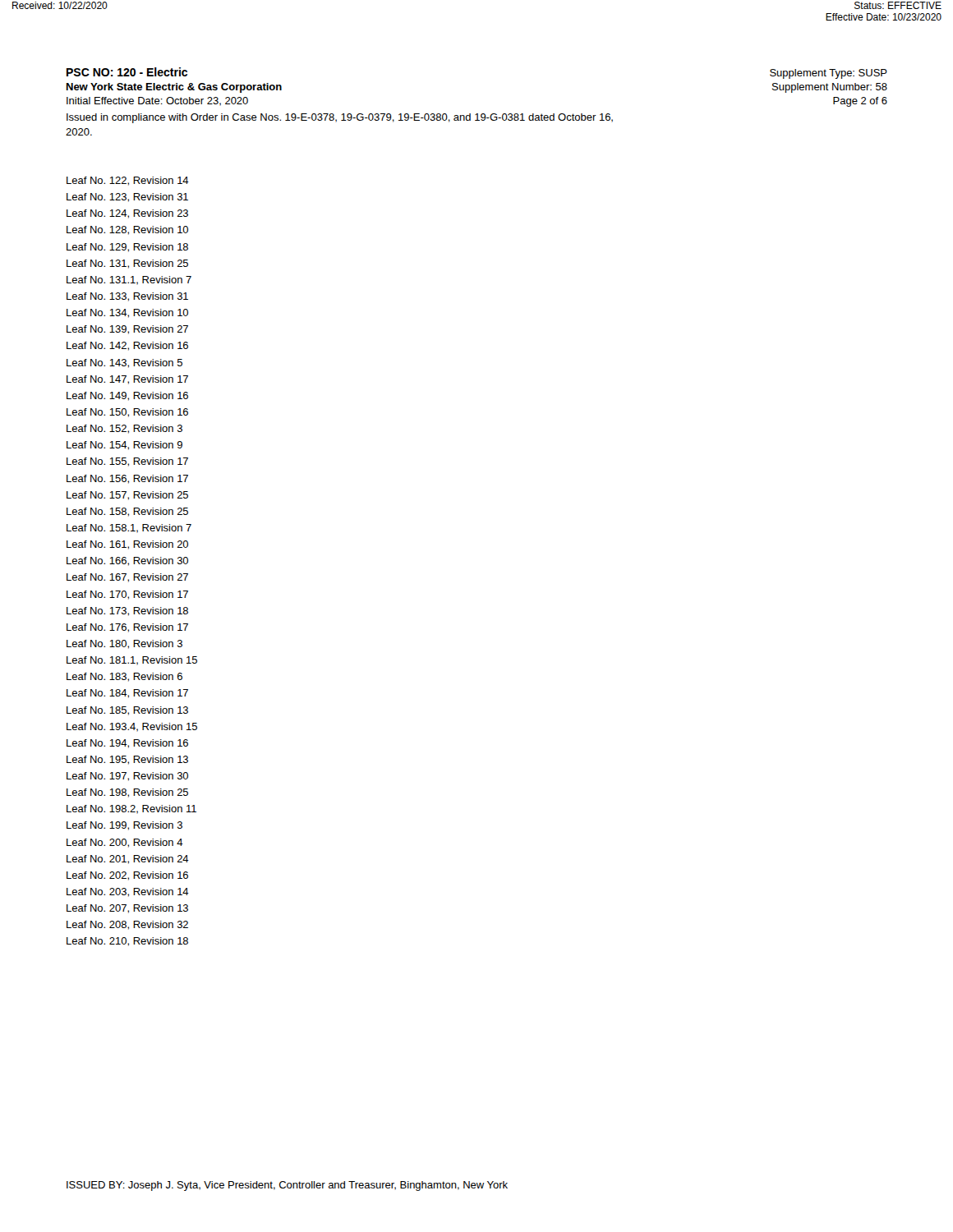This screenshot has width=953, height=1232.
Task: Click on the list item containing "Leaf No. 210,"
Action: [127, 941]
